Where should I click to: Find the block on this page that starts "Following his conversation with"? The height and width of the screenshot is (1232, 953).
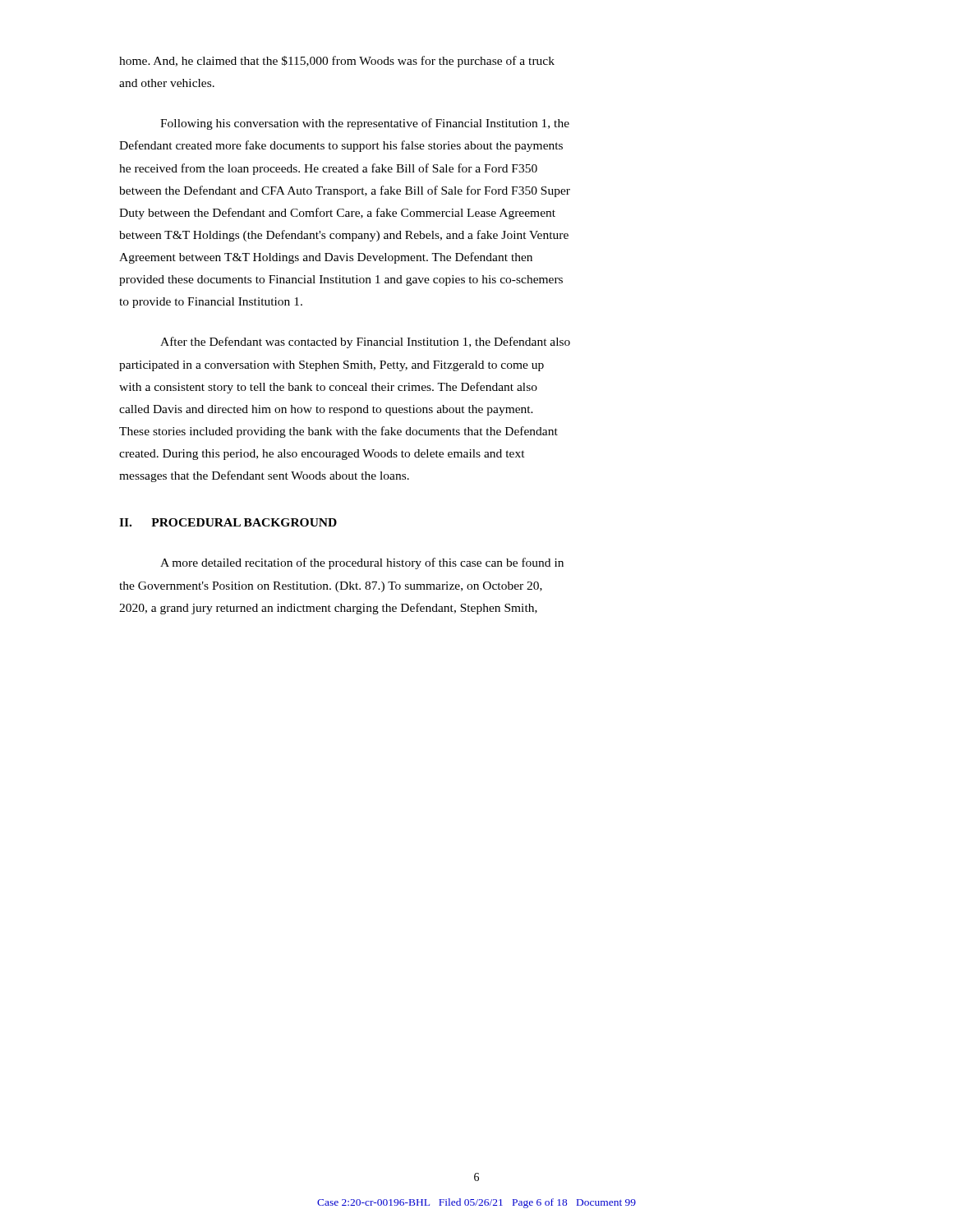476,212
